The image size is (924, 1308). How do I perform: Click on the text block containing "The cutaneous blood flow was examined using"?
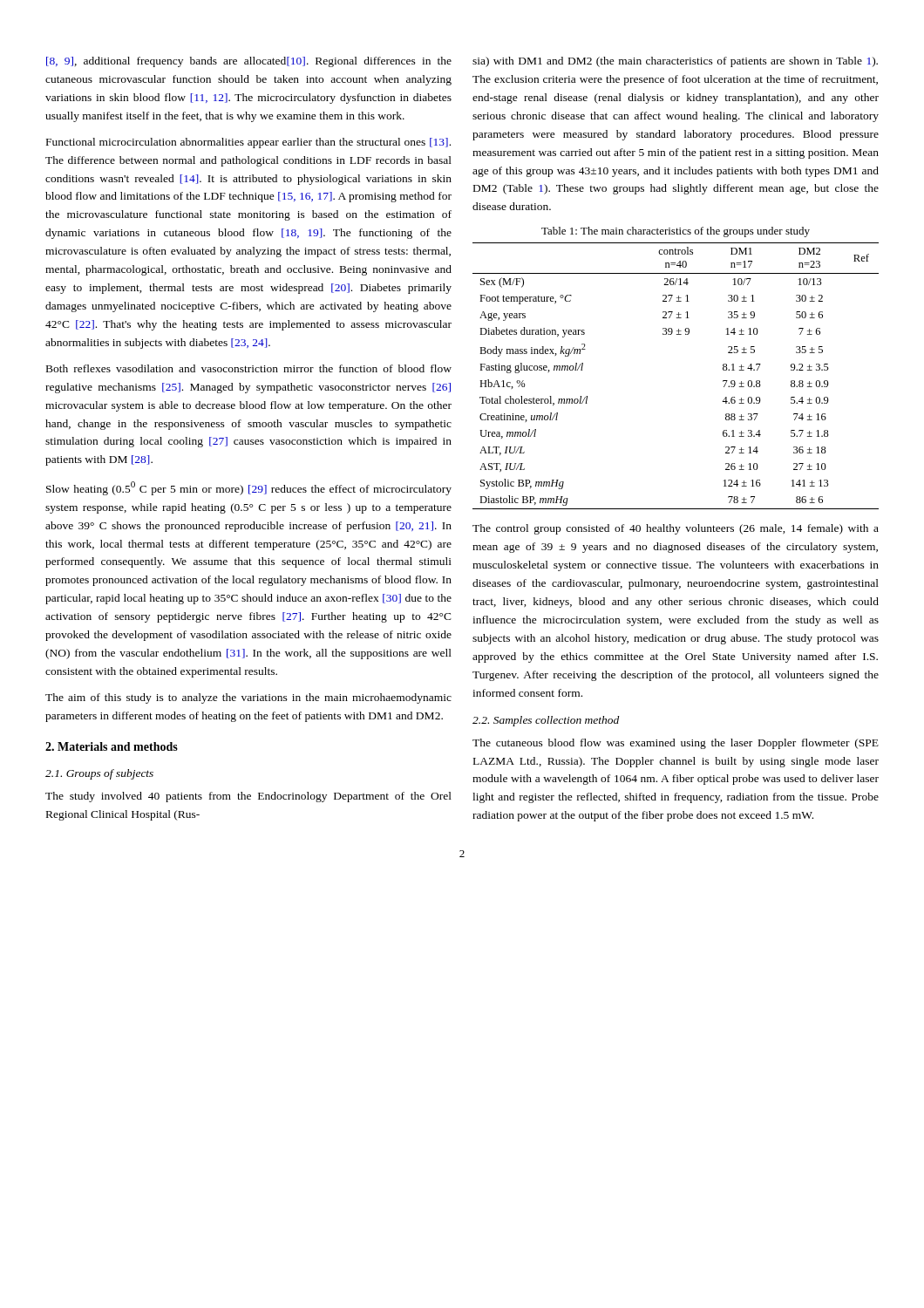tap(676, 780)
